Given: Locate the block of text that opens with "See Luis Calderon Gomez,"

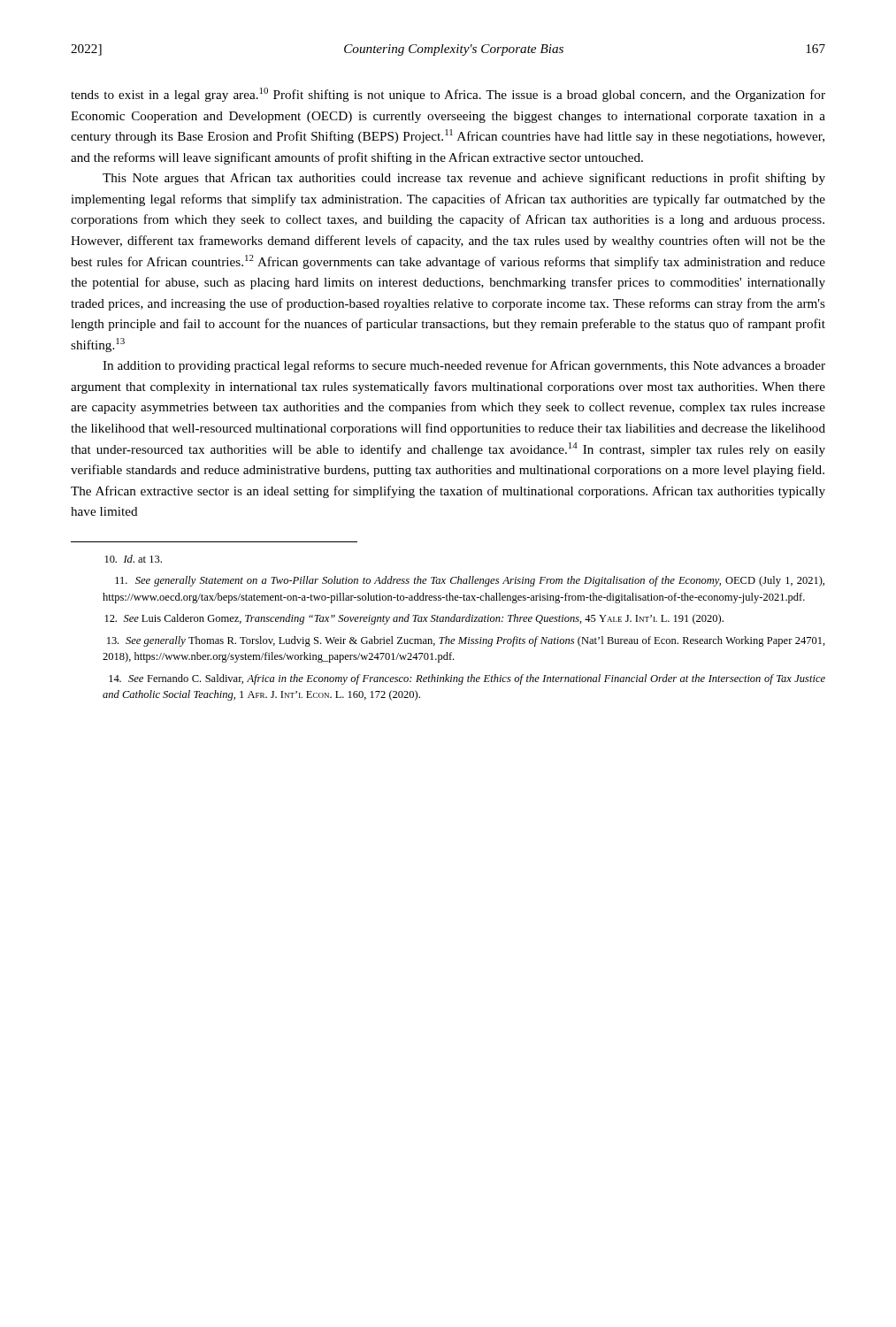Looking at the screenshot, I should [x=448, y=619].
